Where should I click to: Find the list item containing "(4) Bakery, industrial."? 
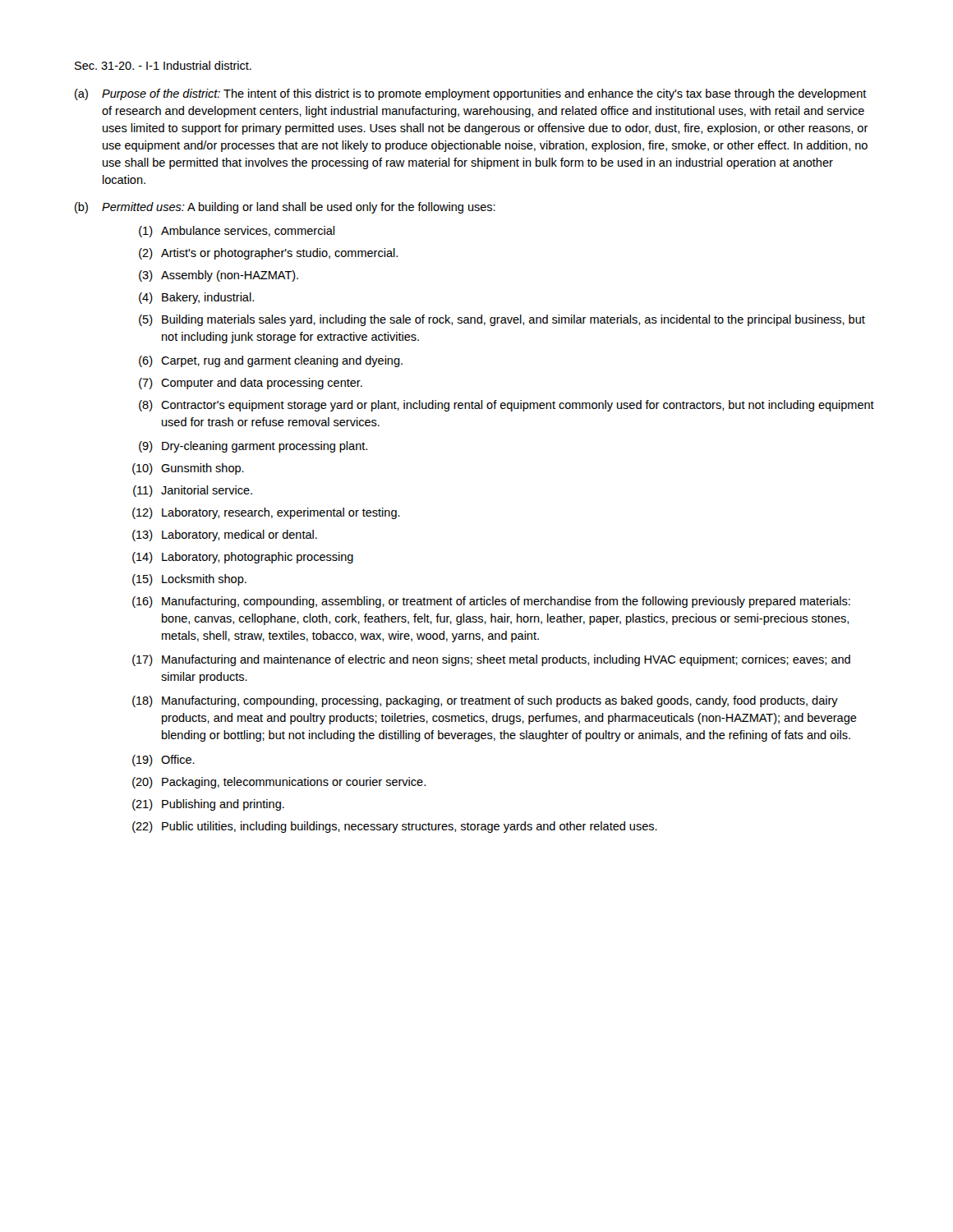pyautogui.click(x=196, y=298)
